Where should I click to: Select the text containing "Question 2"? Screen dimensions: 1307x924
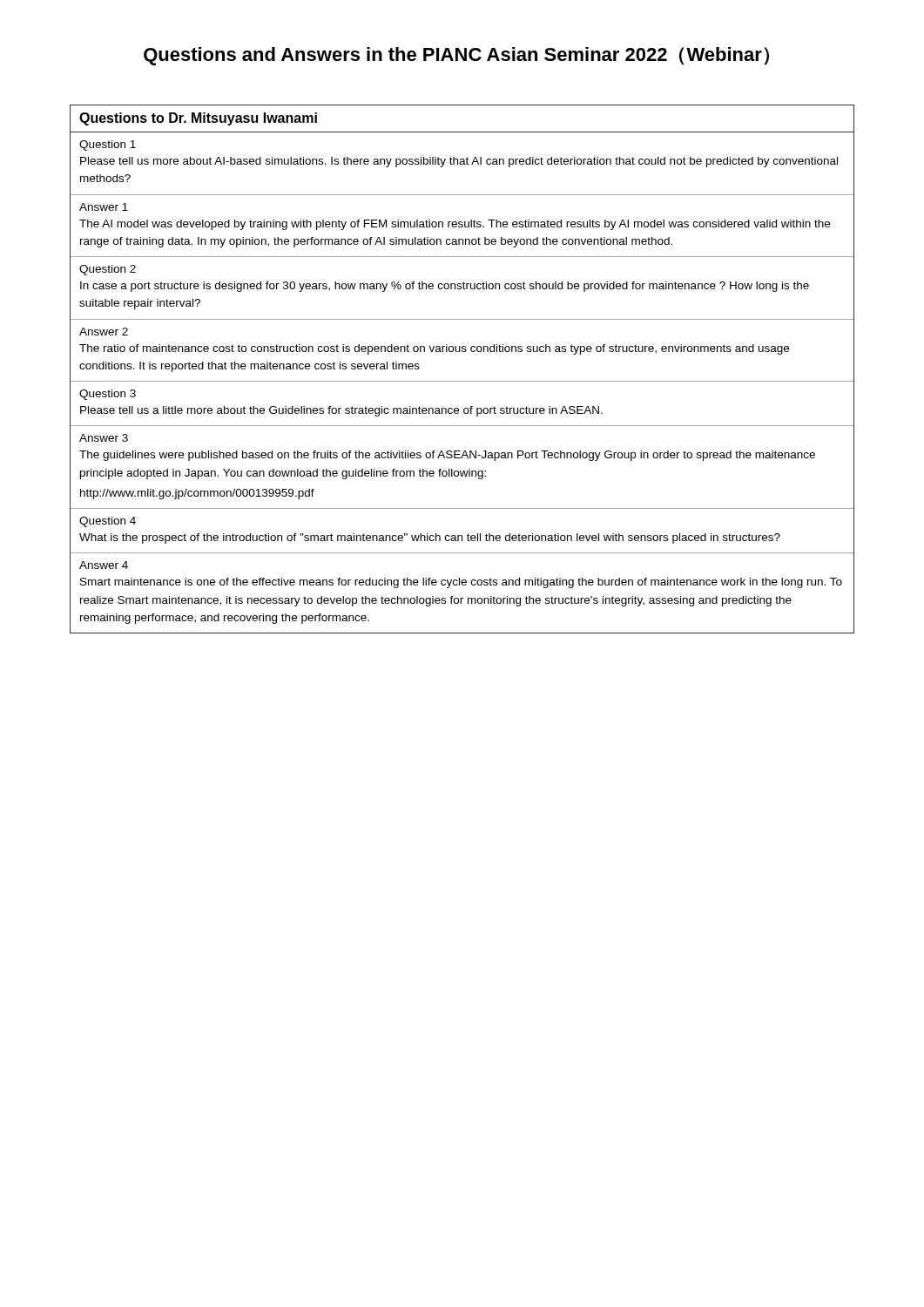pos(108,269)
